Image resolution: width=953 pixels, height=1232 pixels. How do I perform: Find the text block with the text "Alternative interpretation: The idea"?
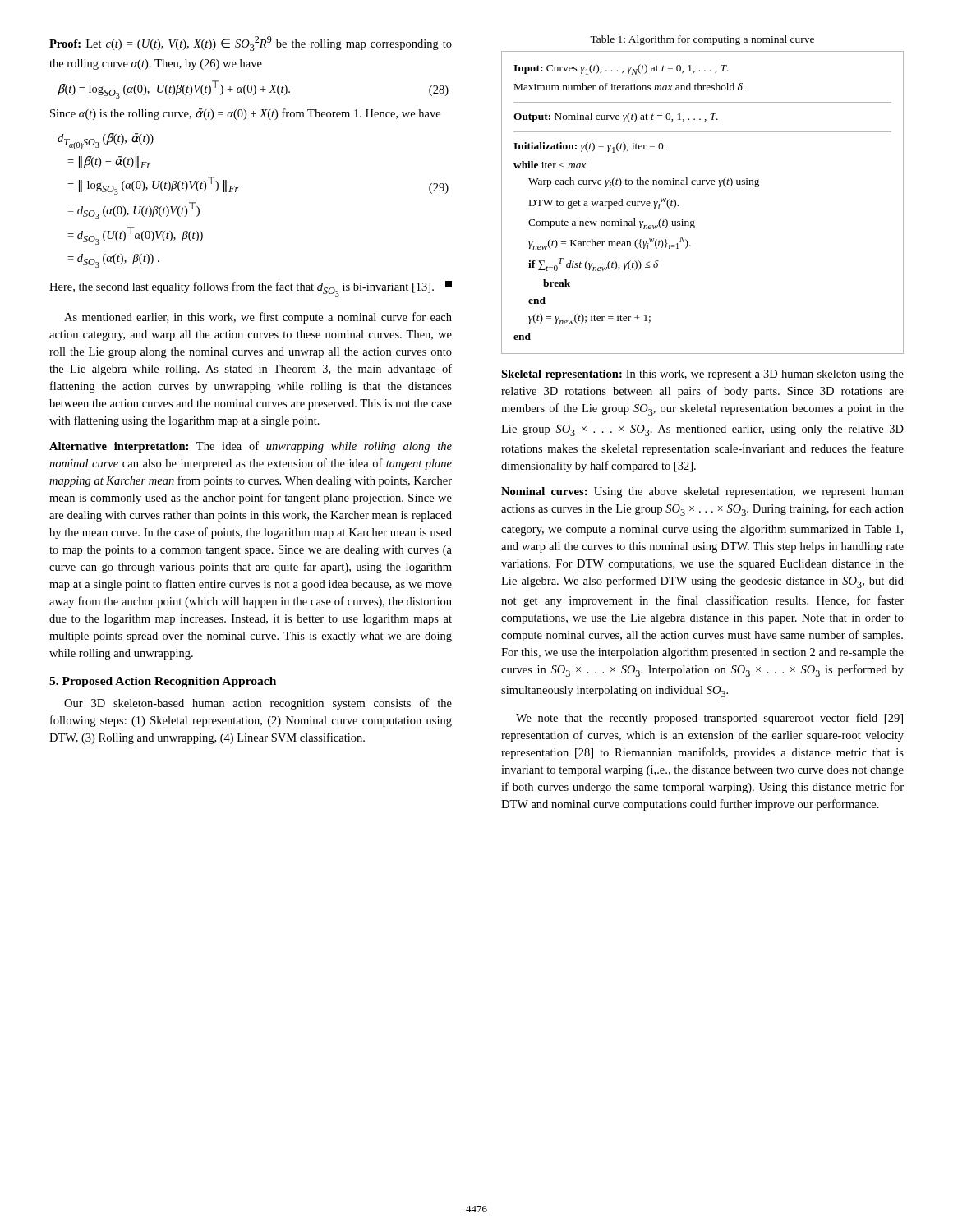tap(251, 549)
